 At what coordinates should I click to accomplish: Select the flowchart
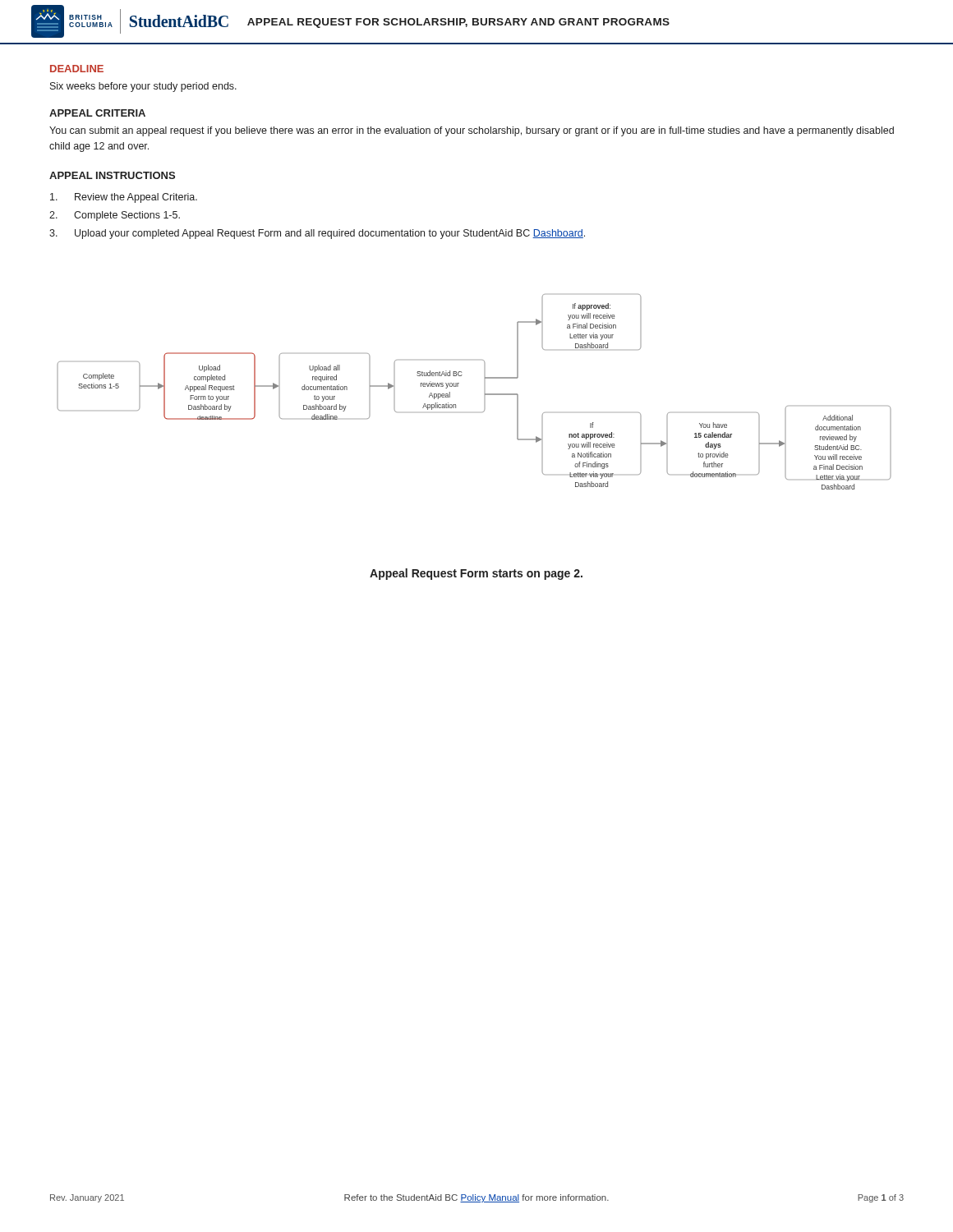476,407
